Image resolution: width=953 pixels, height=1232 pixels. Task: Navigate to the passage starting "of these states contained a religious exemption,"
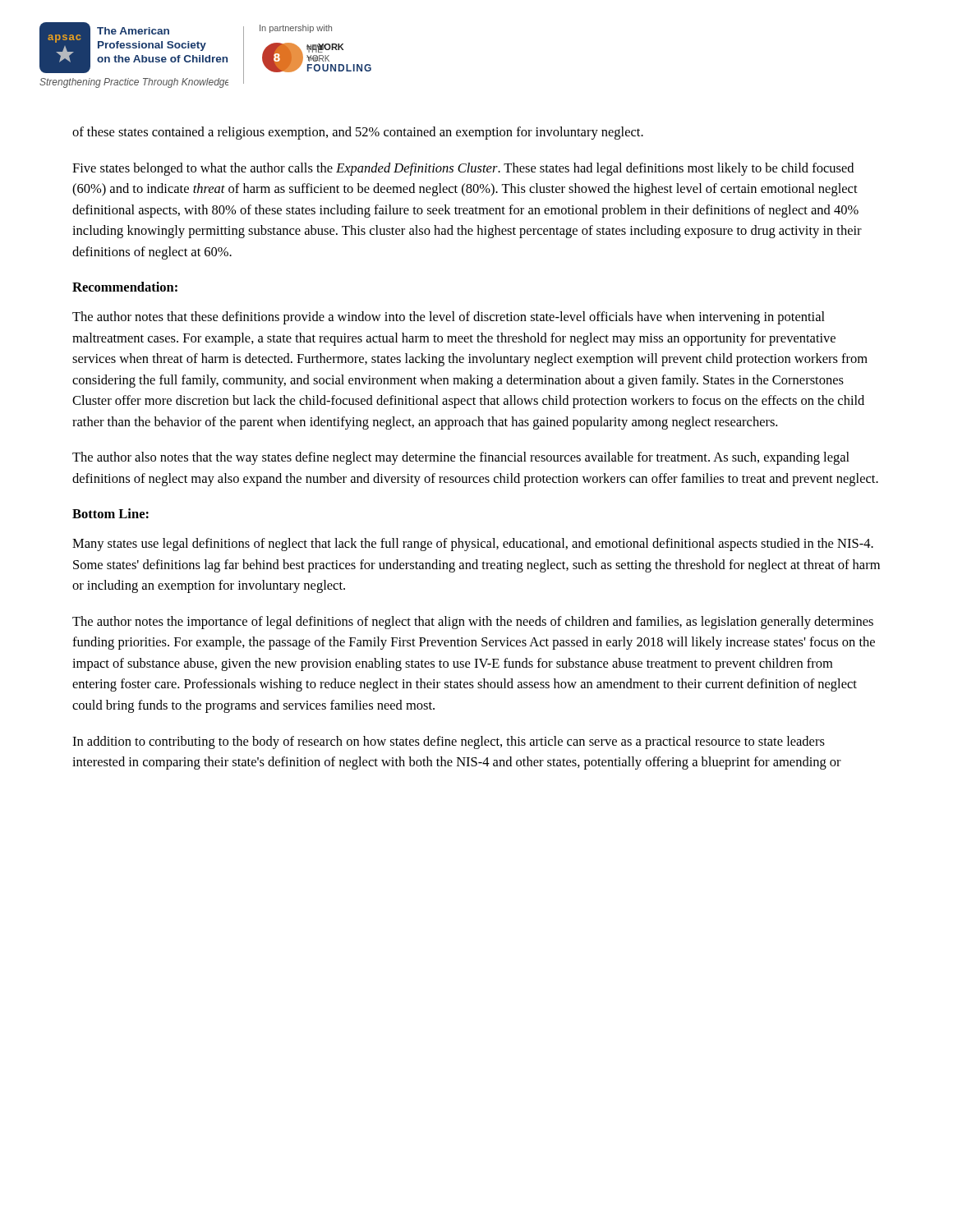[x=358, y=132]
